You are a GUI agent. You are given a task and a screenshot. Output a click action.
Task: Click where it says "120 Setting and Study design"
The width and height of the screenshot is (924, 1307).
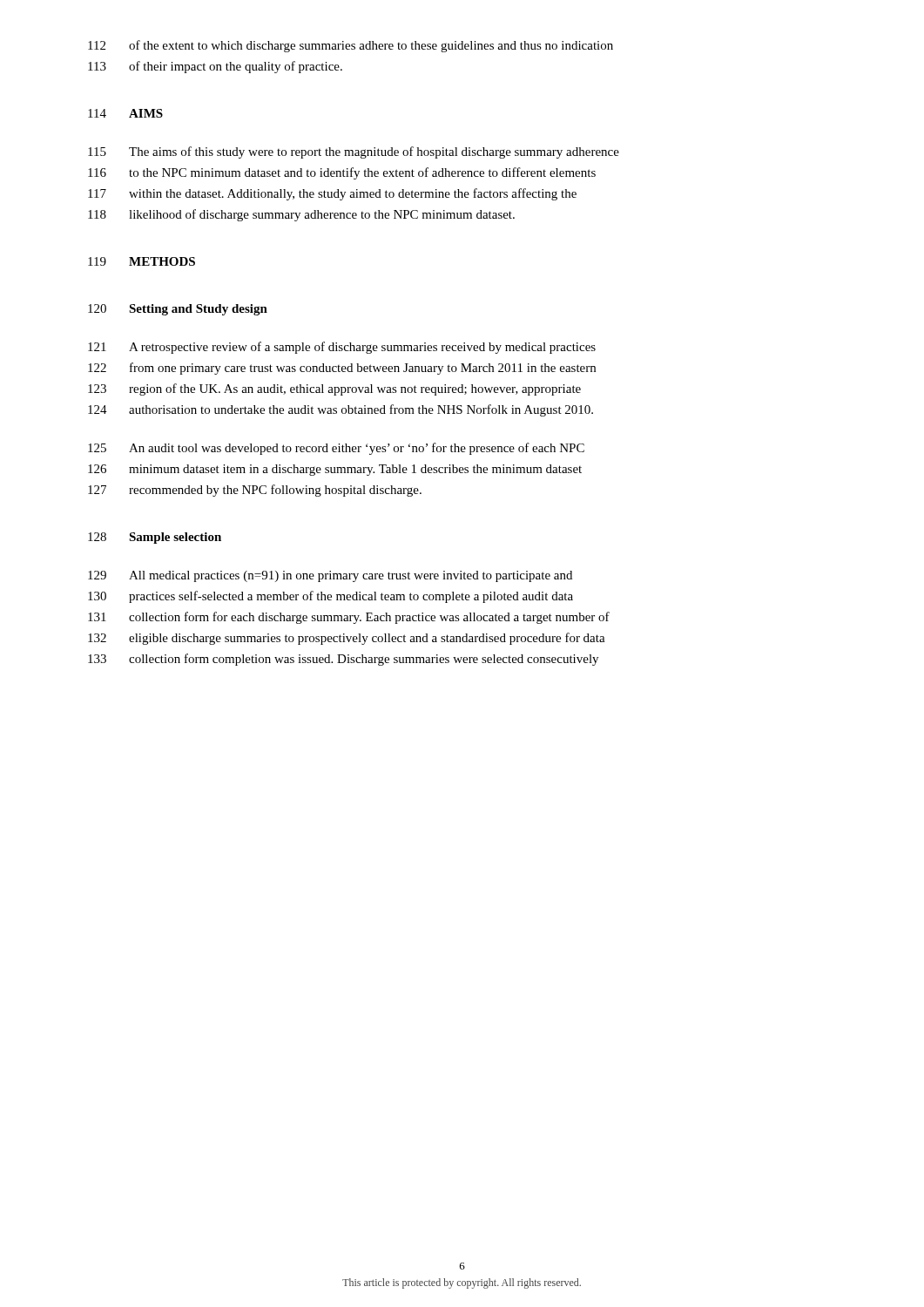[x=178, y=310]
